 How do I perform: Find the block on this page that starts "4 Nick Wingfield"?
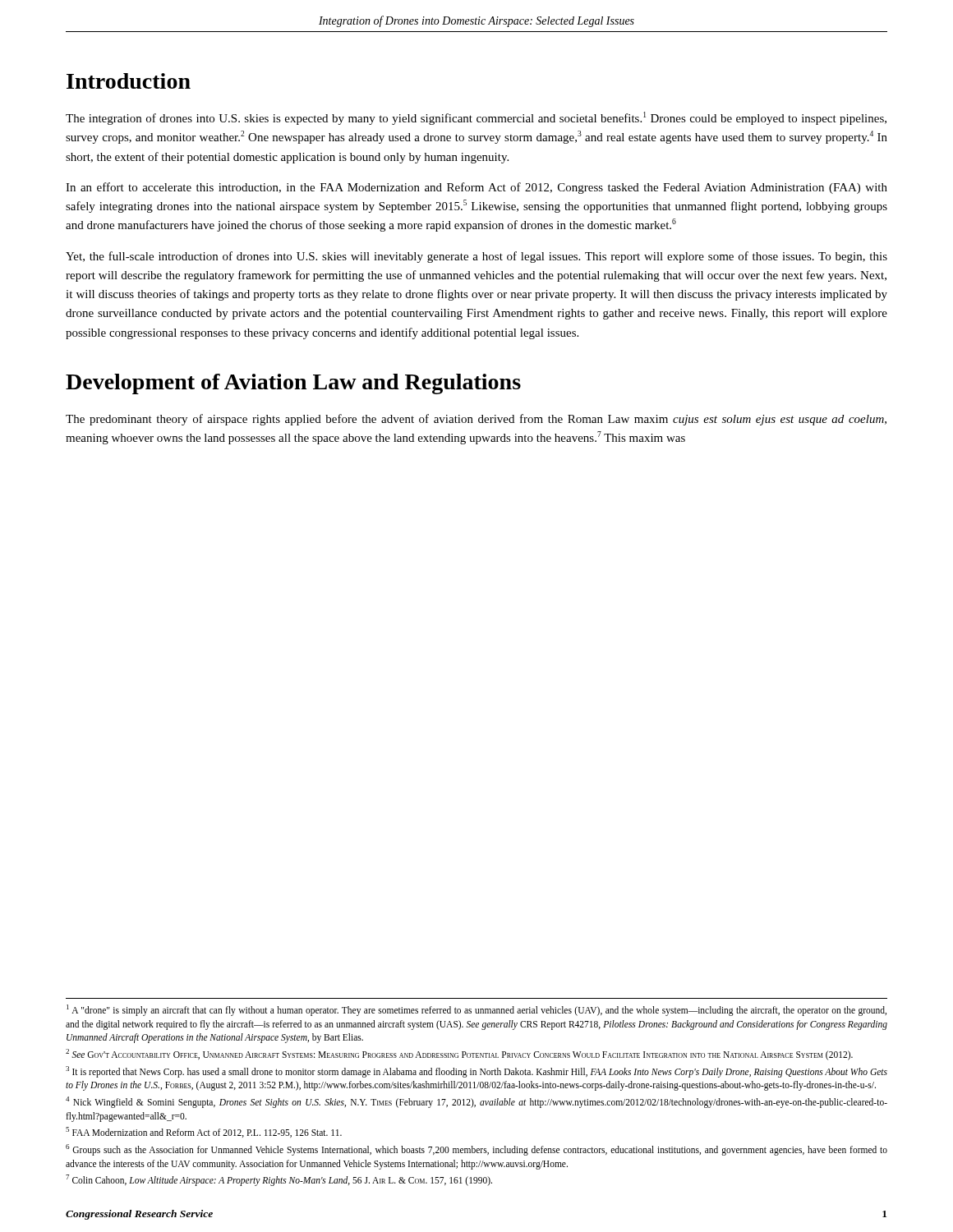click(x=476, y=1108)
